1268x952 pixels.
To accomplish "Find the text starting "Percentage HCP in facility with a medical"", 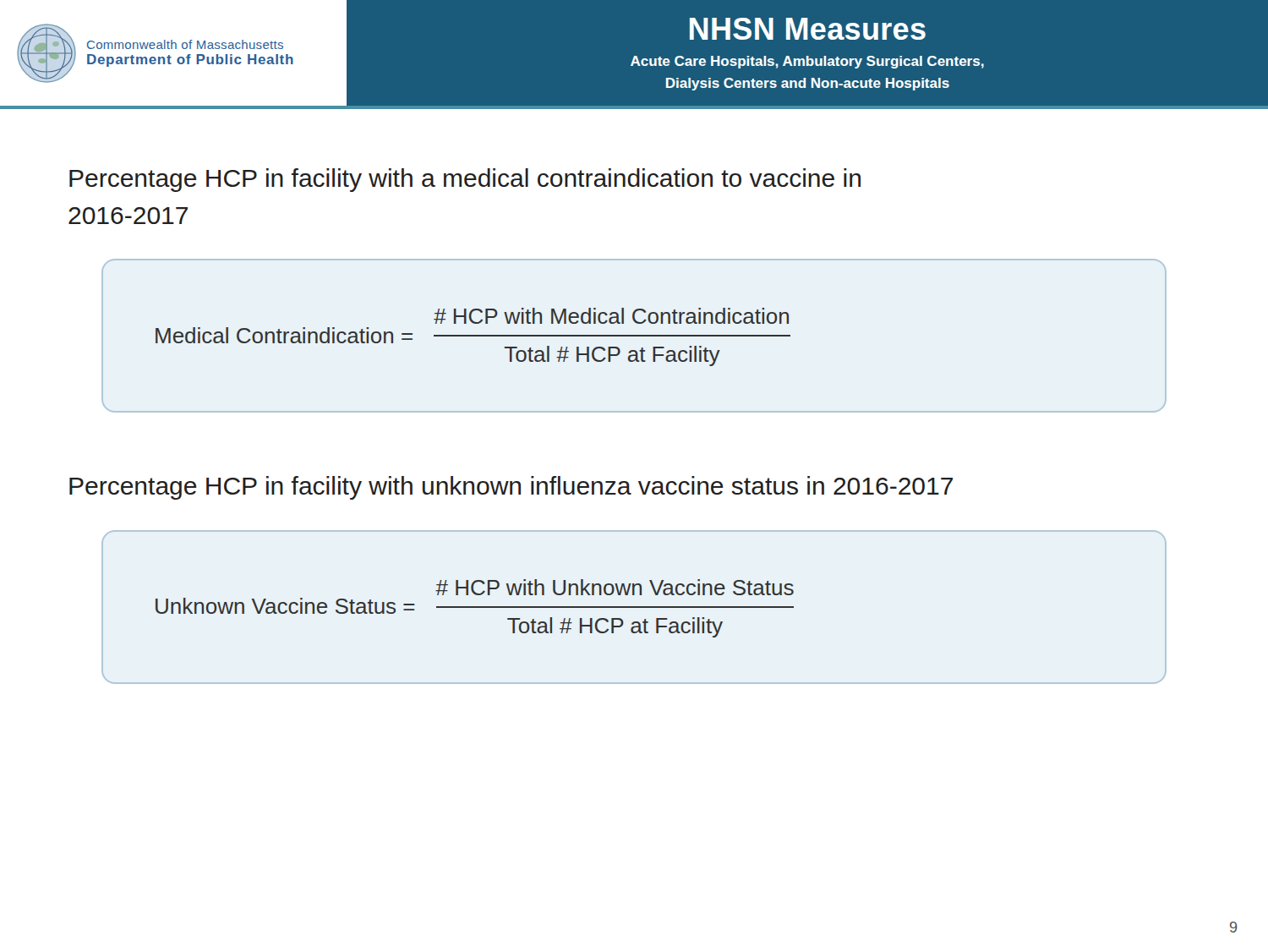I will 465,196.
